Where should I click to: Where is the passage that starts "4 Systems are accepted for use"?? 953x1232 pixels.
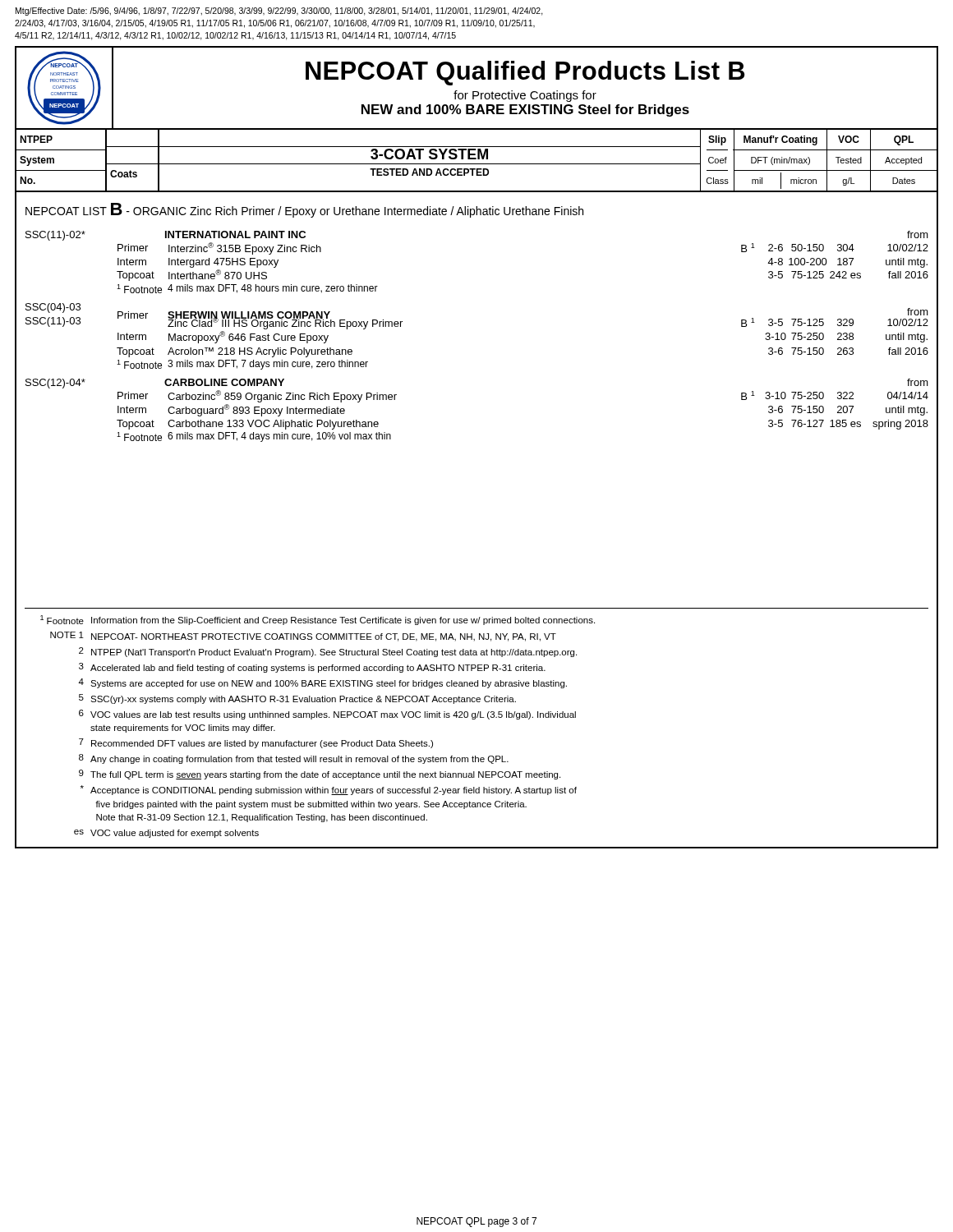[476, 683]
